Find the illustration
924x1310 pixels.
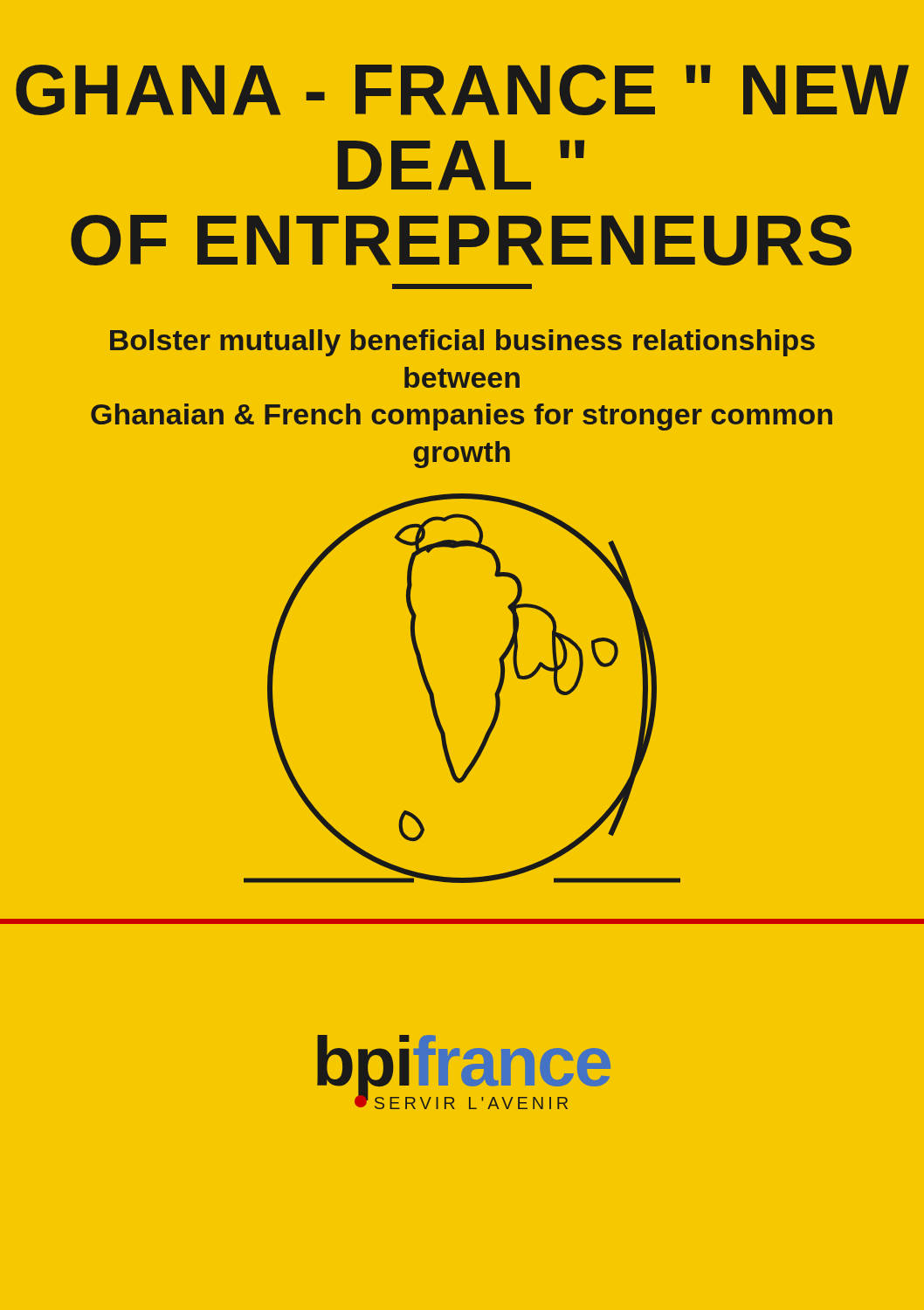[x=462, y=690]
